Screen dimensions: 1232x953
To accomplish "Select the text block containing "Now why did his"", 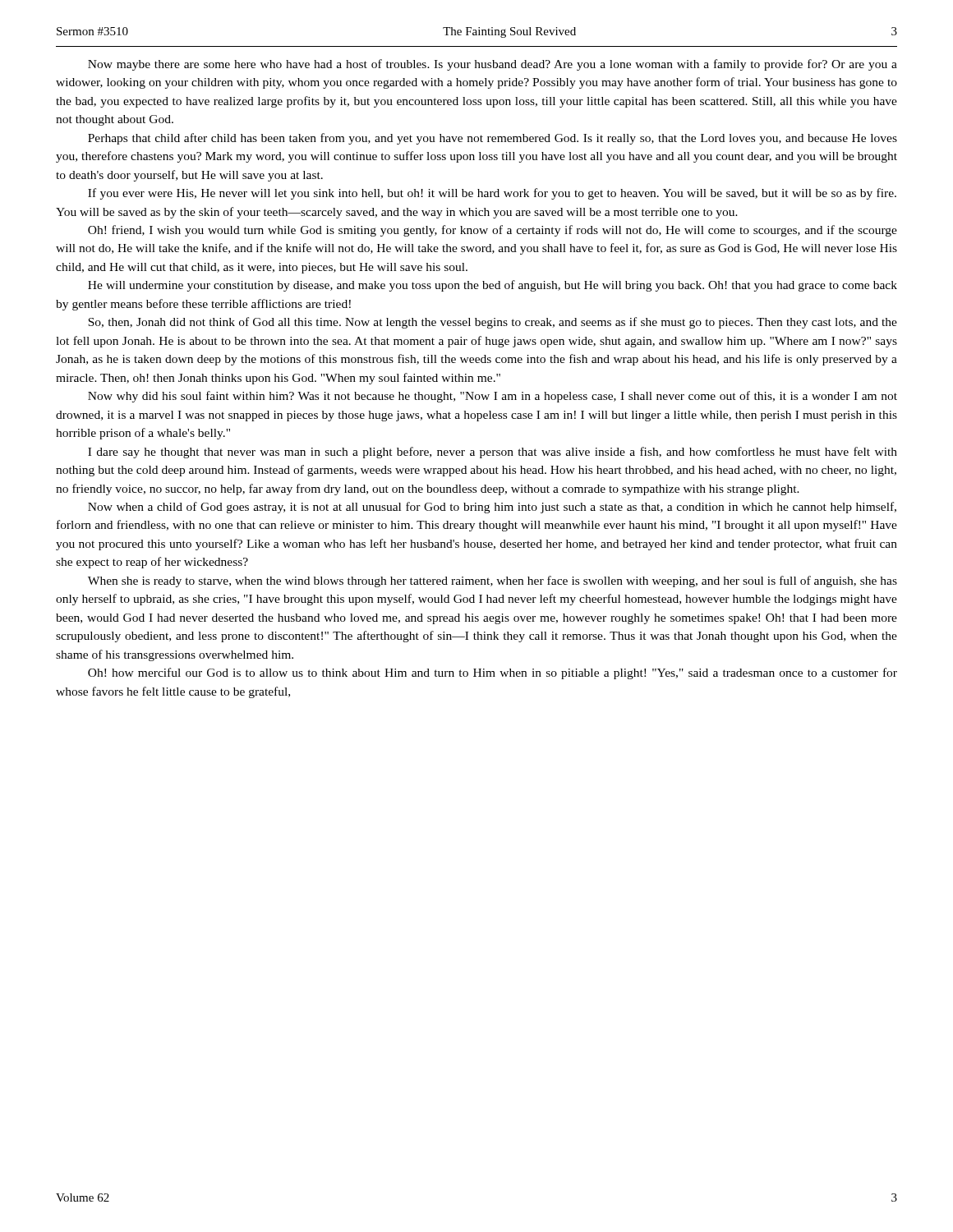I will [x=476, y=415].
